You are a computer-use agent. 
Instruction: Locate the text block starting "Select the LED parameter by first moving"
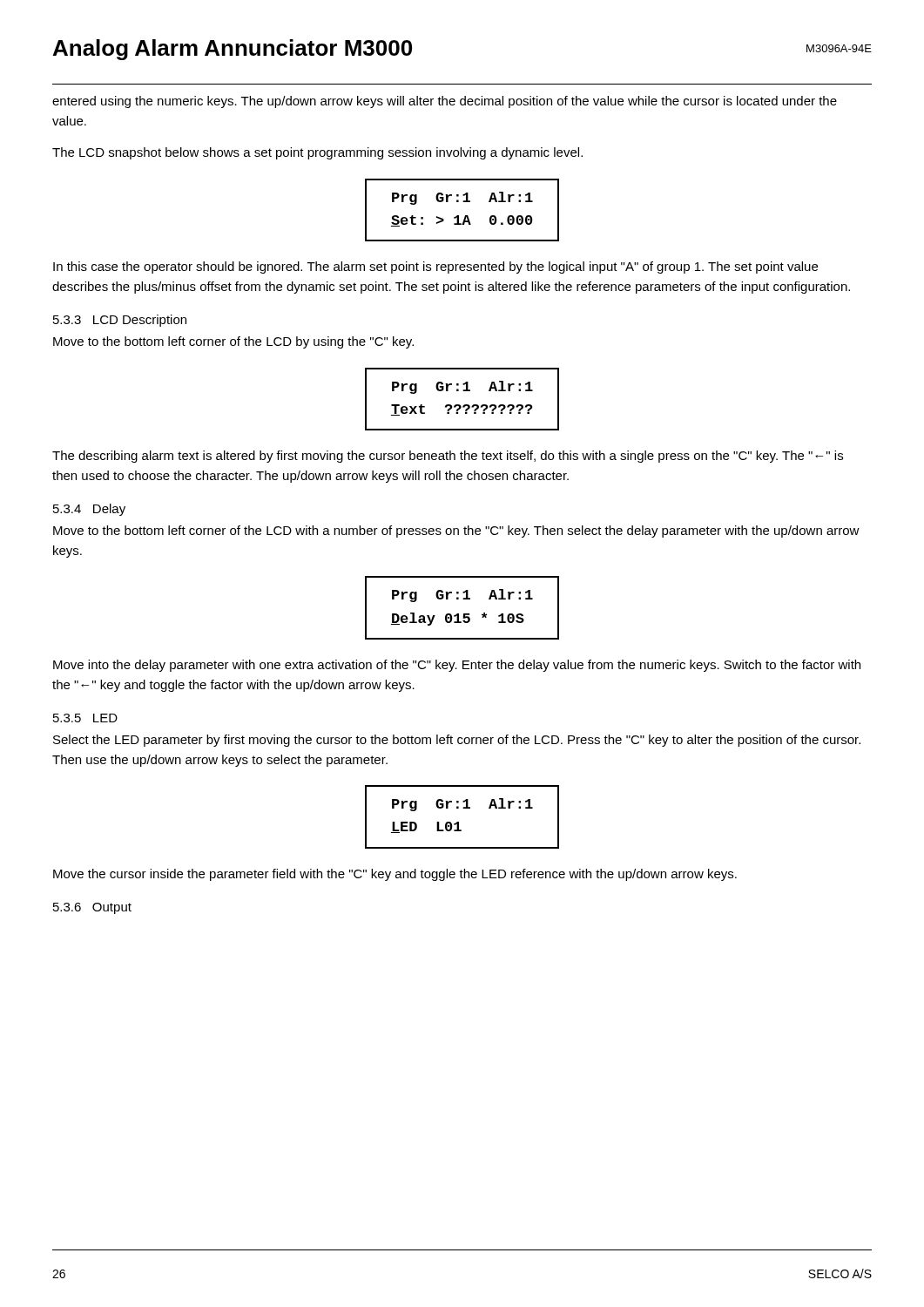457,749
